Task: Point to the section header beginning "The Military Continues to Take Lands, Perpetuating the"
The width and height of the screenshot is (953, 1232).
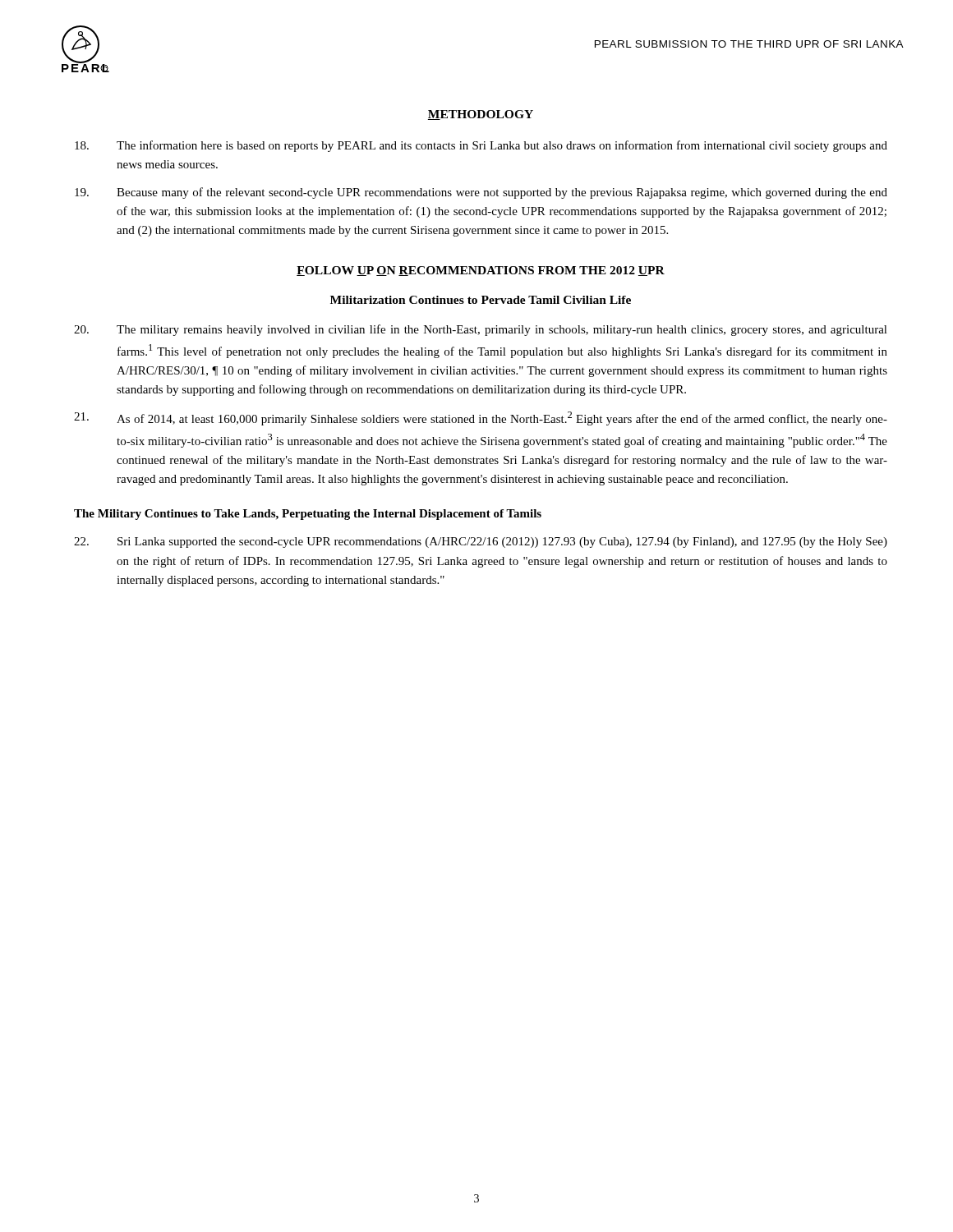Action: click(308, 514)
